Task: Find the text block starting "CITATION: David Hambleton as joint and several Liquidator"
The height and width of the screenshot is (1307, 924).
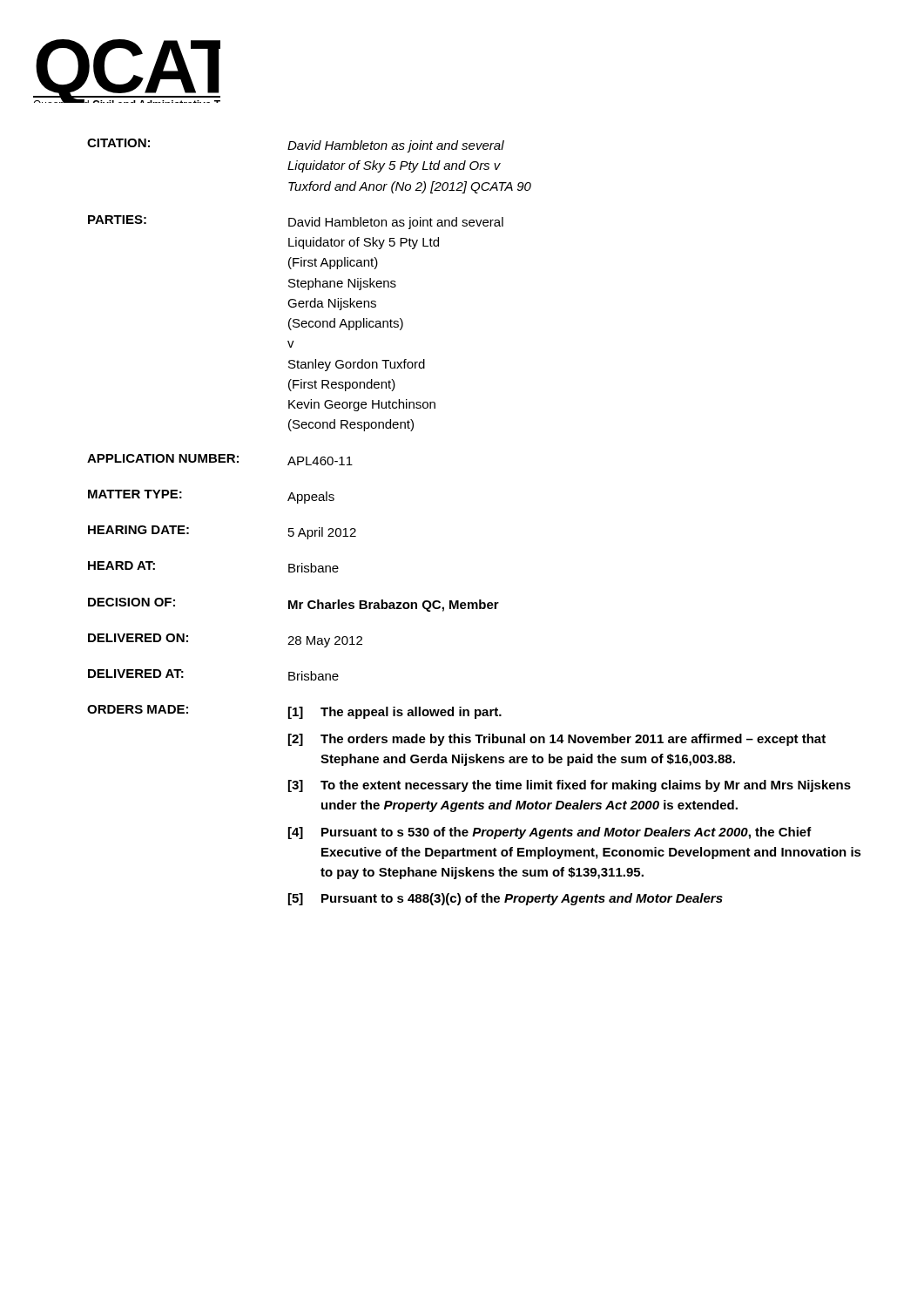Action: (x=479, y=165)
